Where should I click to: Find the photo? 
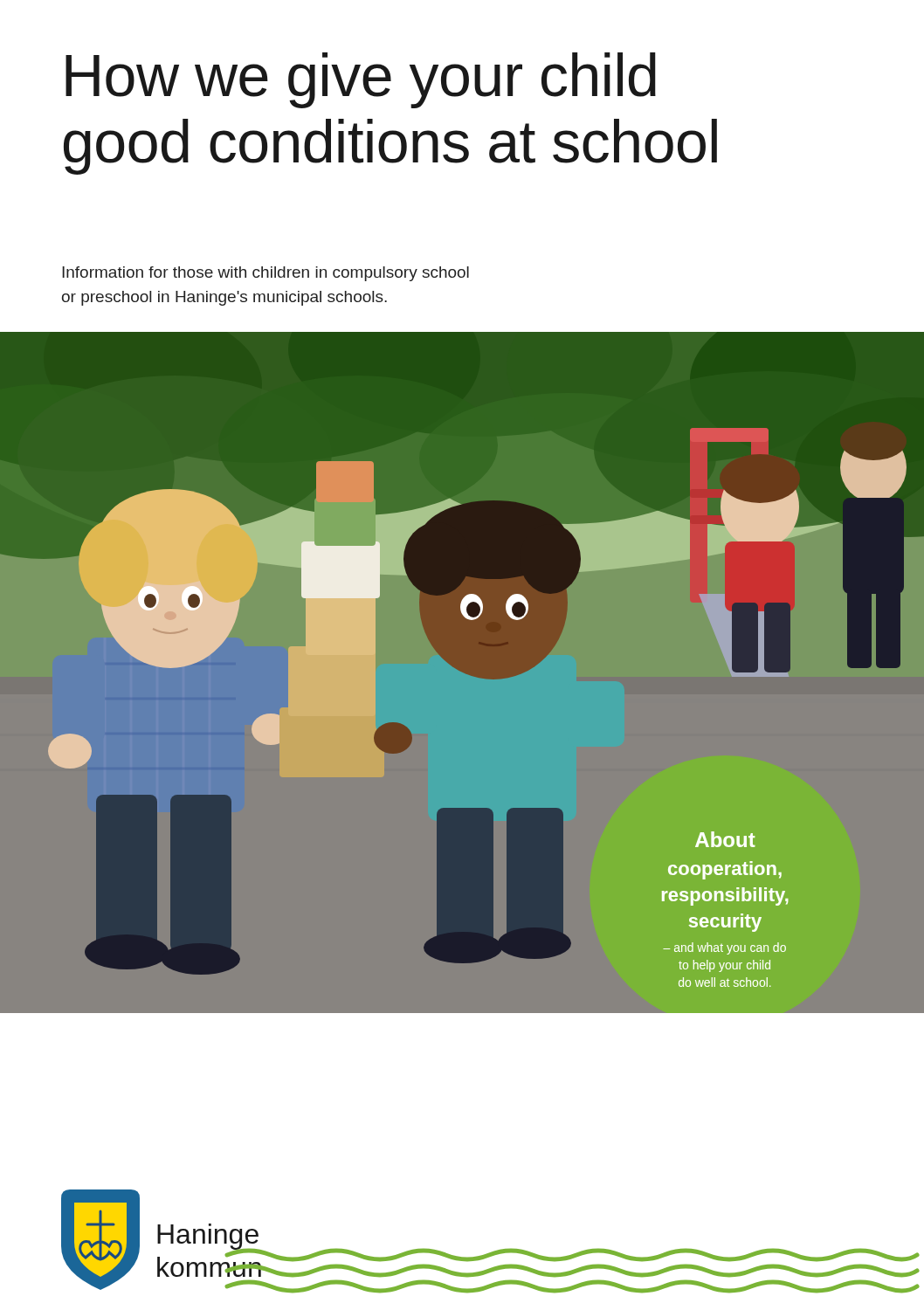(x=462, y=672)
